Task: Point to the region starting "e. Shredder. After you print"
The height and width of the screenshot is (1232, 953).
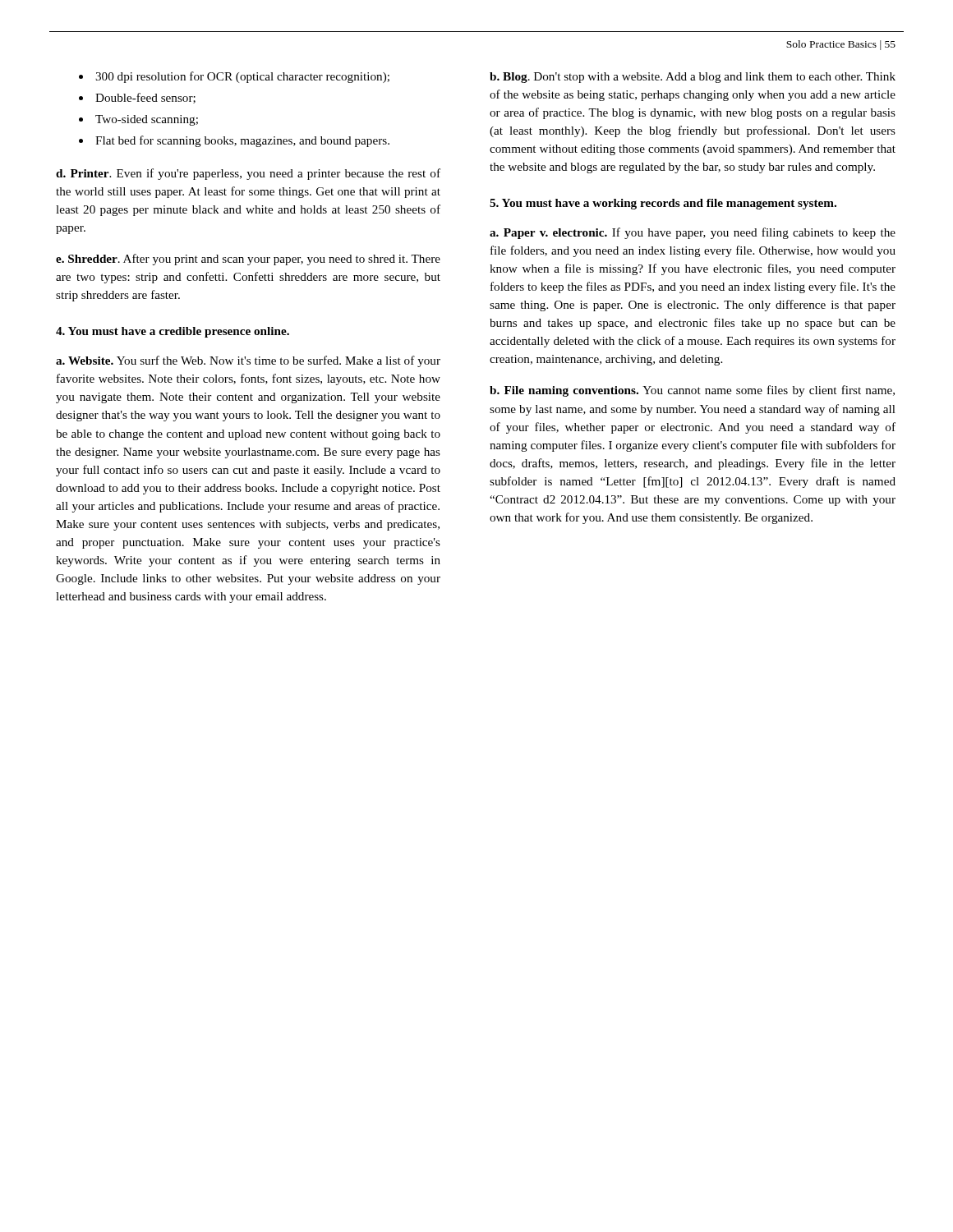Action: (248, 277)
